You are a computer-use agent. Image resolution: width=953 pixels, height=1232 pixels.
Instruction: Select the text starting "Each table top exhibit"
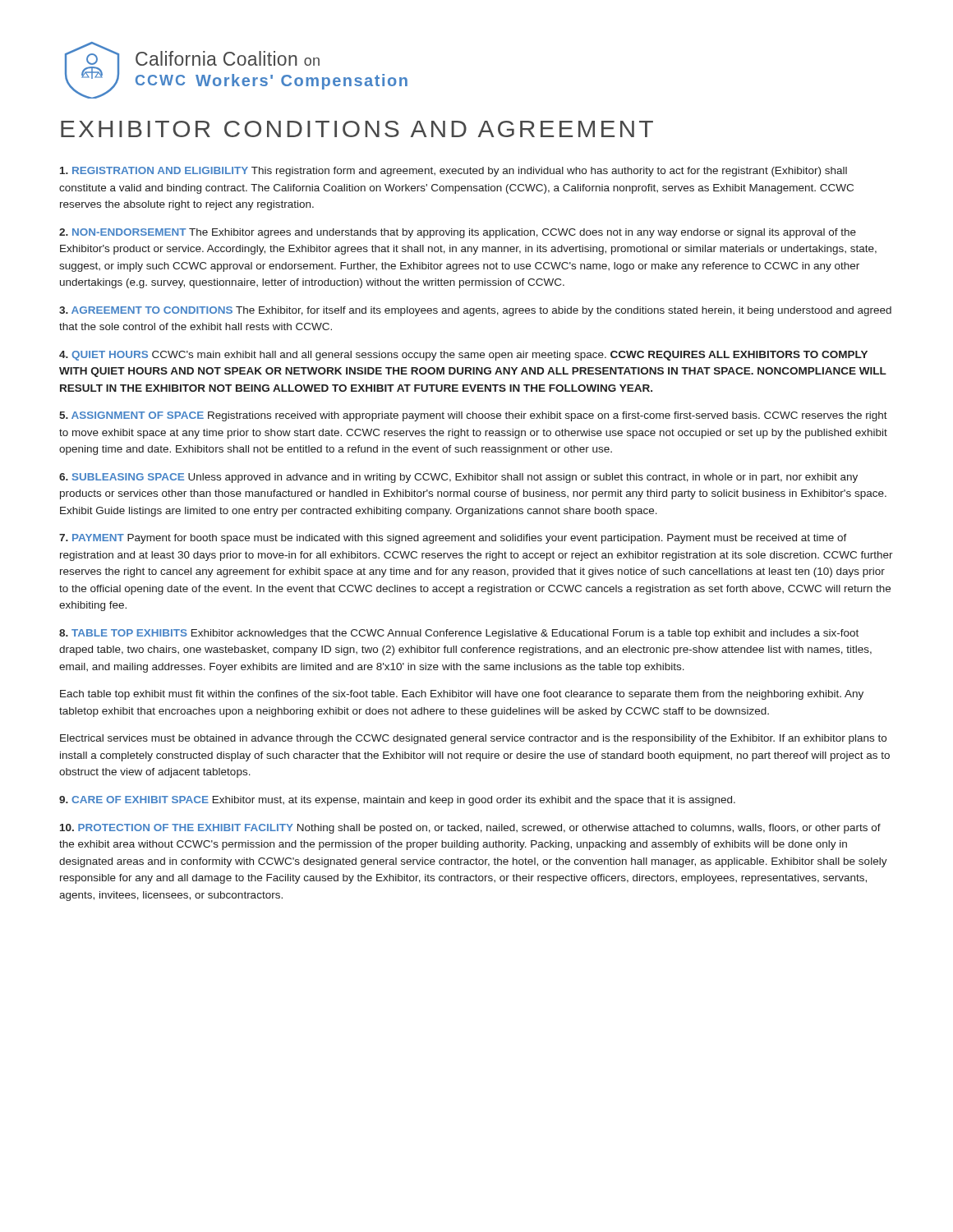pyautogui.click(x=476, y=703)
